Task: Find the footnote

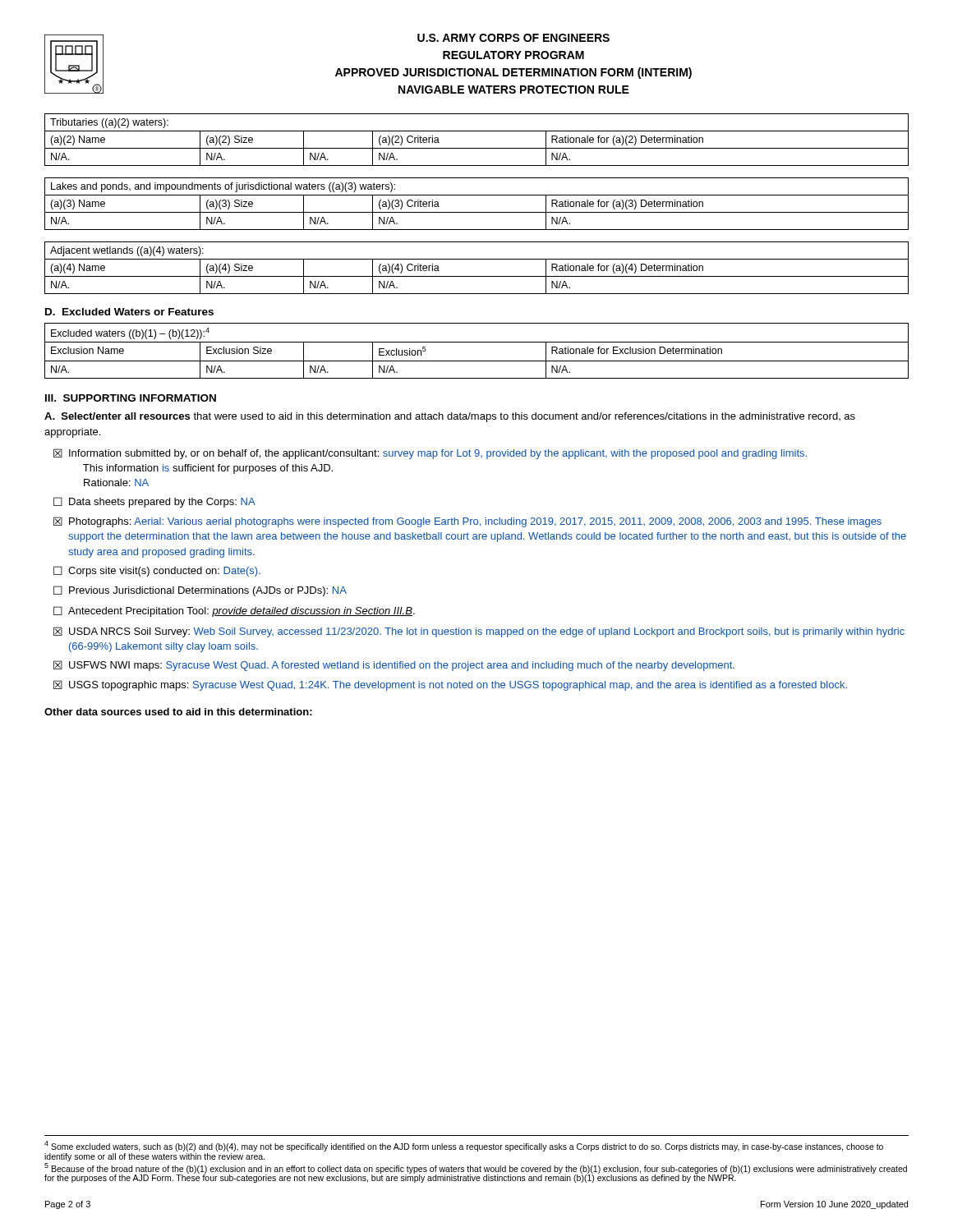Action: tap(476, 1161)
